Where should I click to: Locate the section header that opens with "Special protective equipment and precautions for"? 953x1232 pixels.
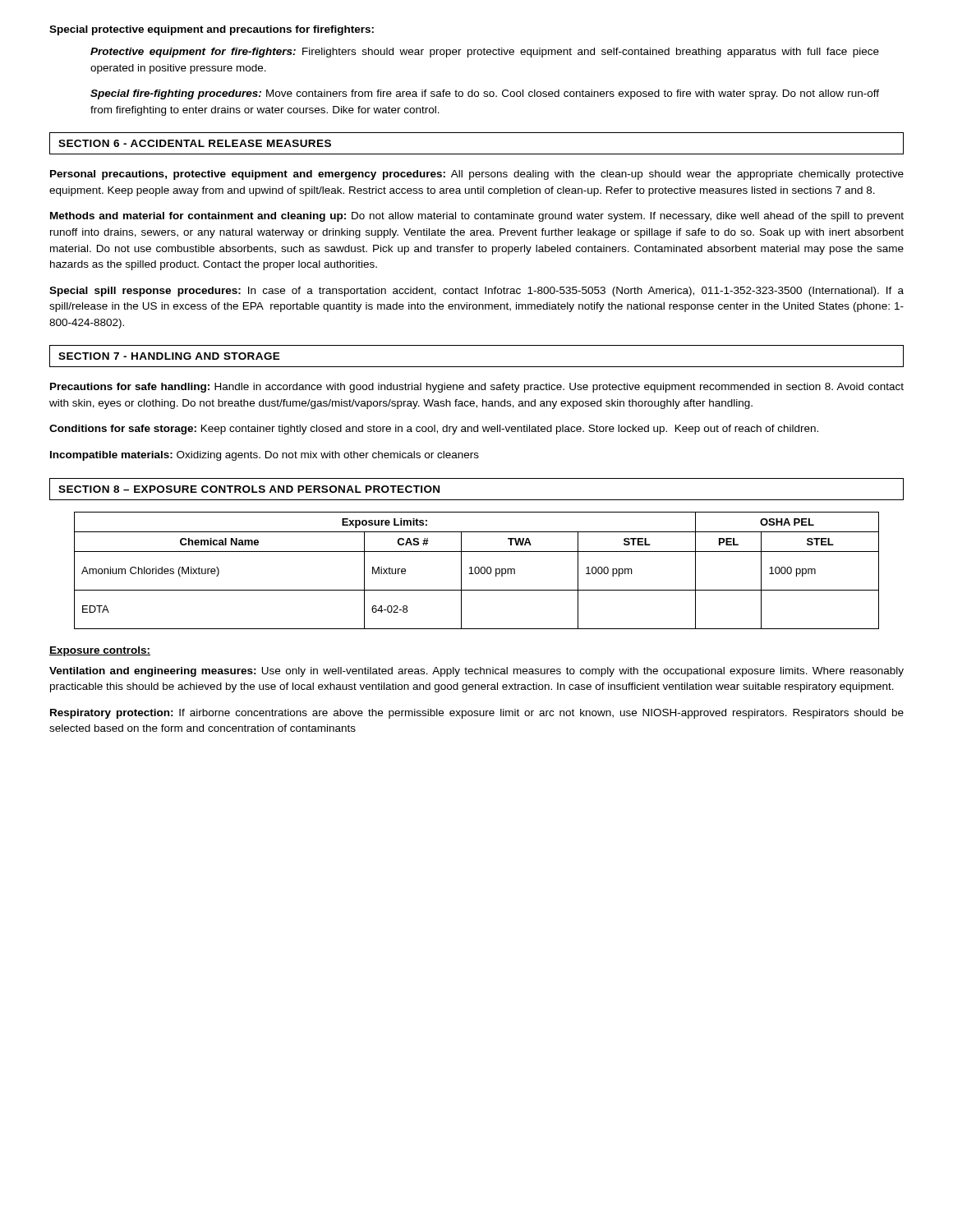[212, 29]
